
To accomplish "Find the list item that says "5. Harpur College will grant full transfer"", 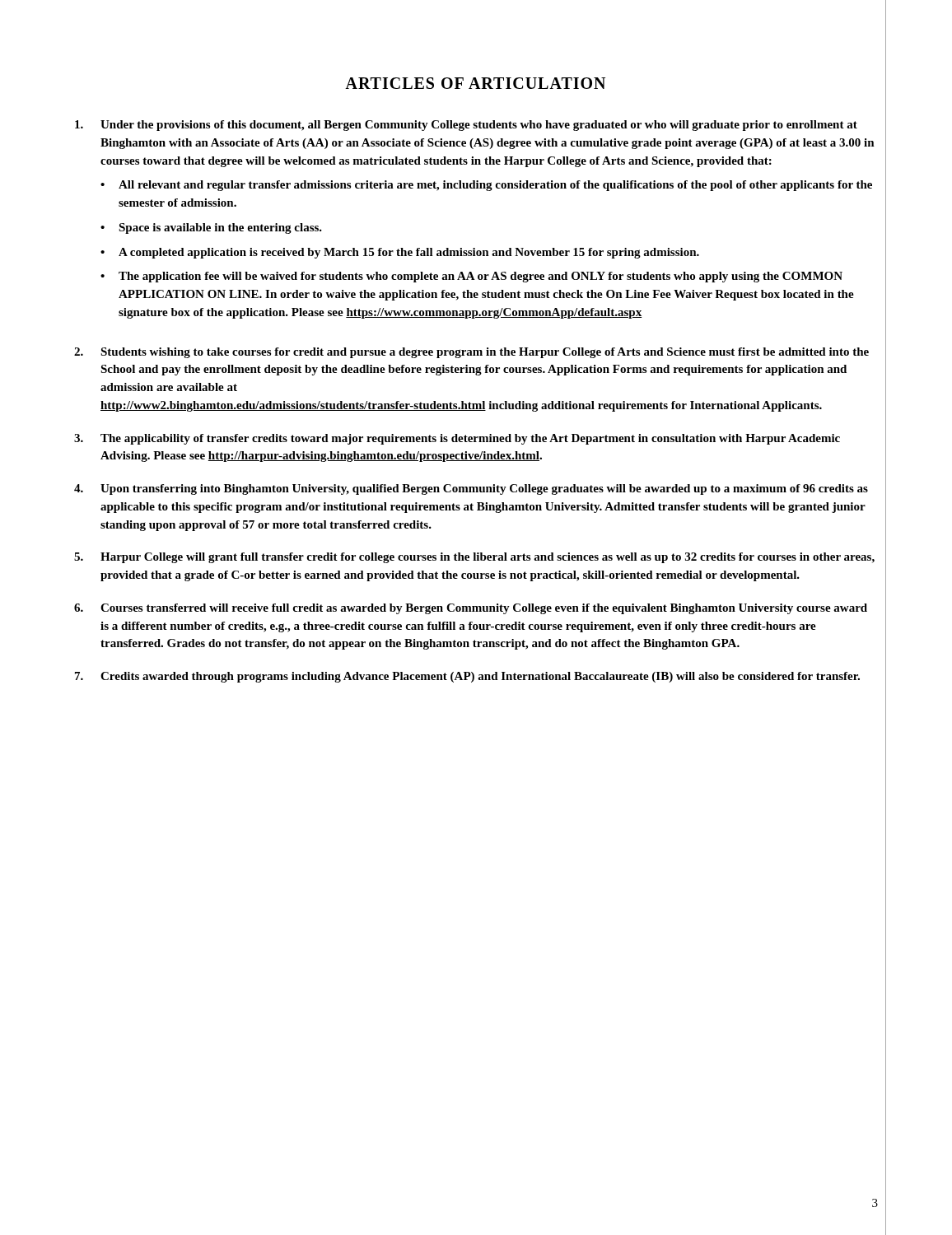I will point(476,566).
